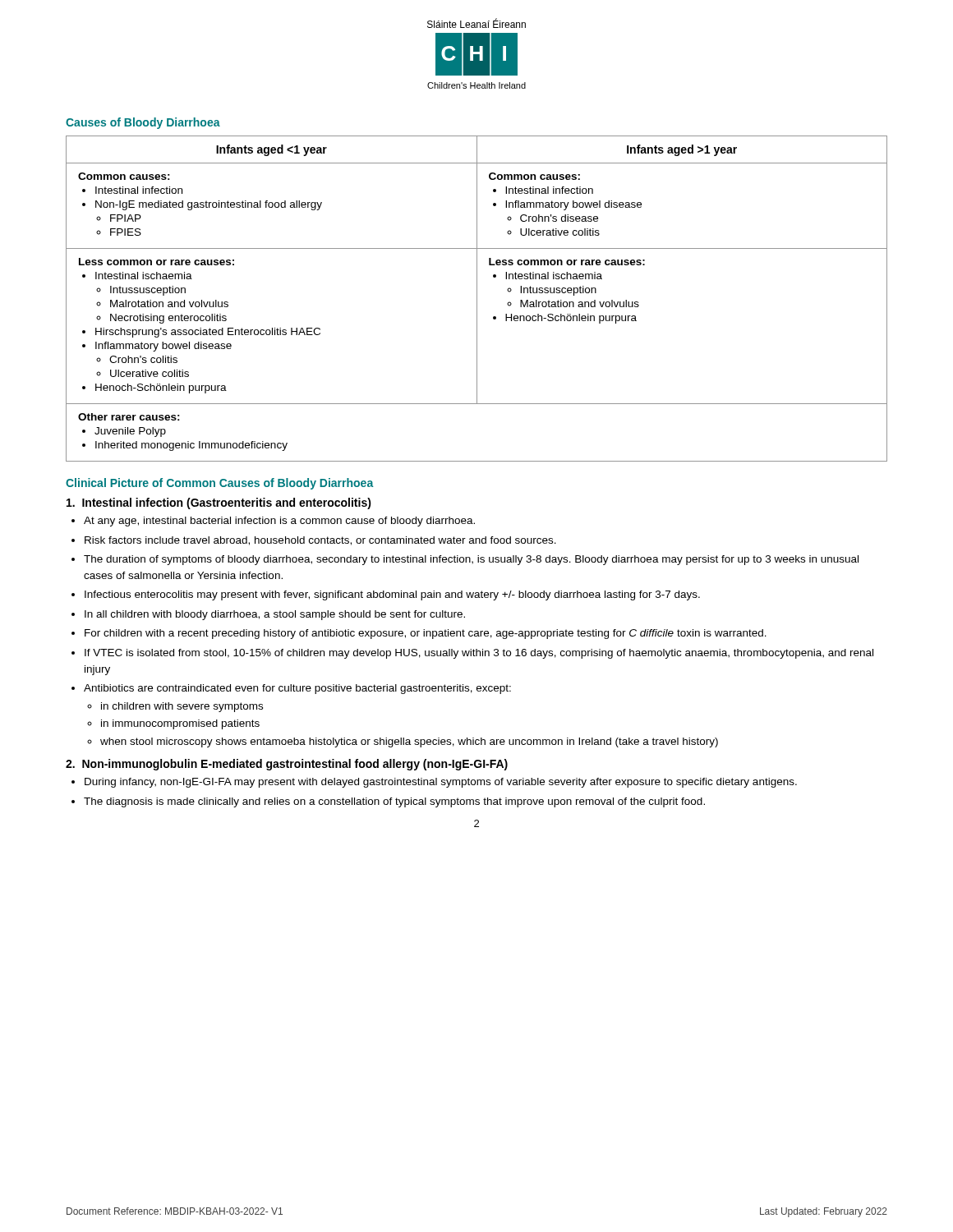953x1232 pixels.
Task: Find the table that mentions "Other rarer causes: Juvenile"
Action: [476, 299]
